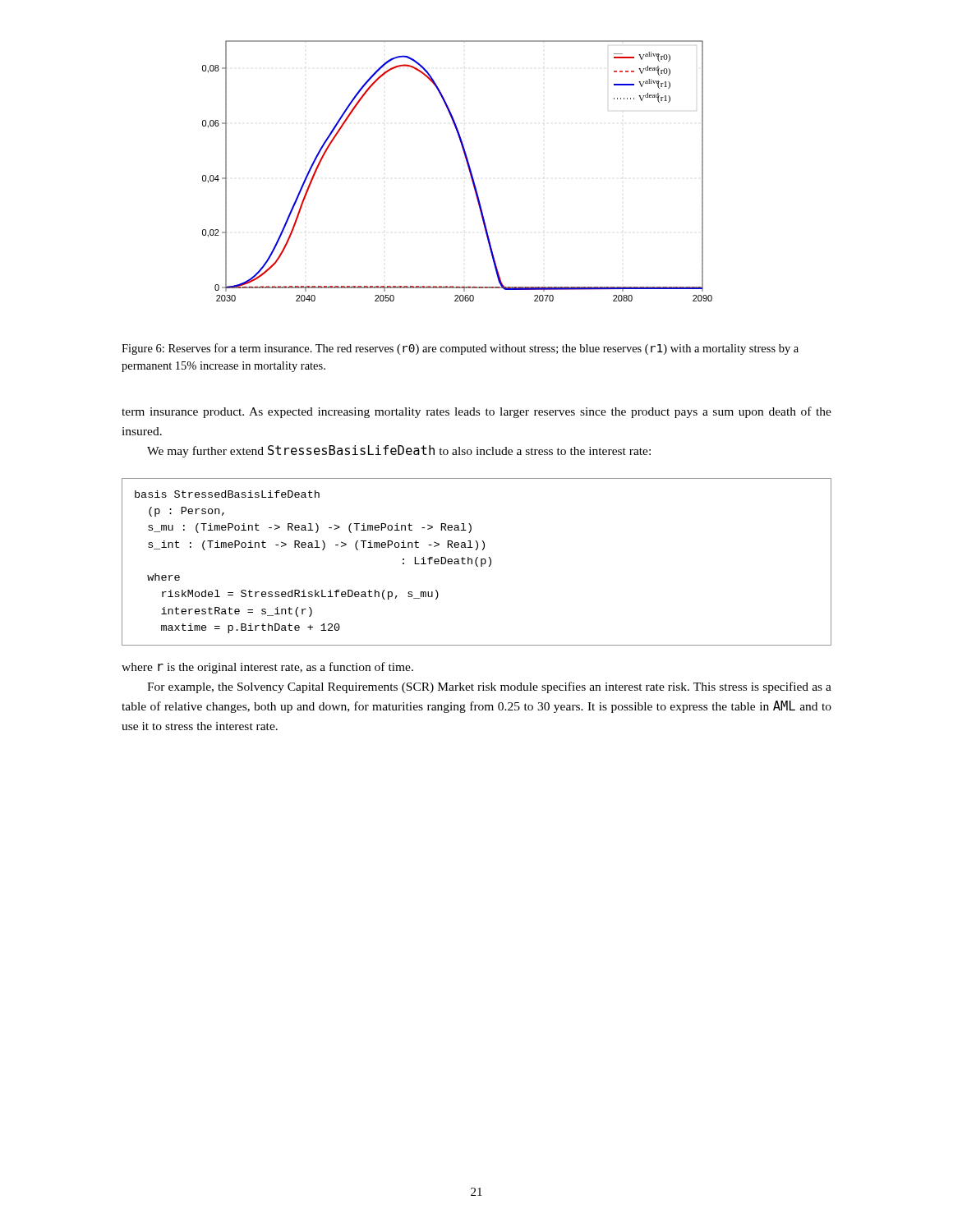Select the caption with the text "Figure 6: Reserves for a term insurance. The"
The image size is (953, 1232).
(x=460, y=357)
